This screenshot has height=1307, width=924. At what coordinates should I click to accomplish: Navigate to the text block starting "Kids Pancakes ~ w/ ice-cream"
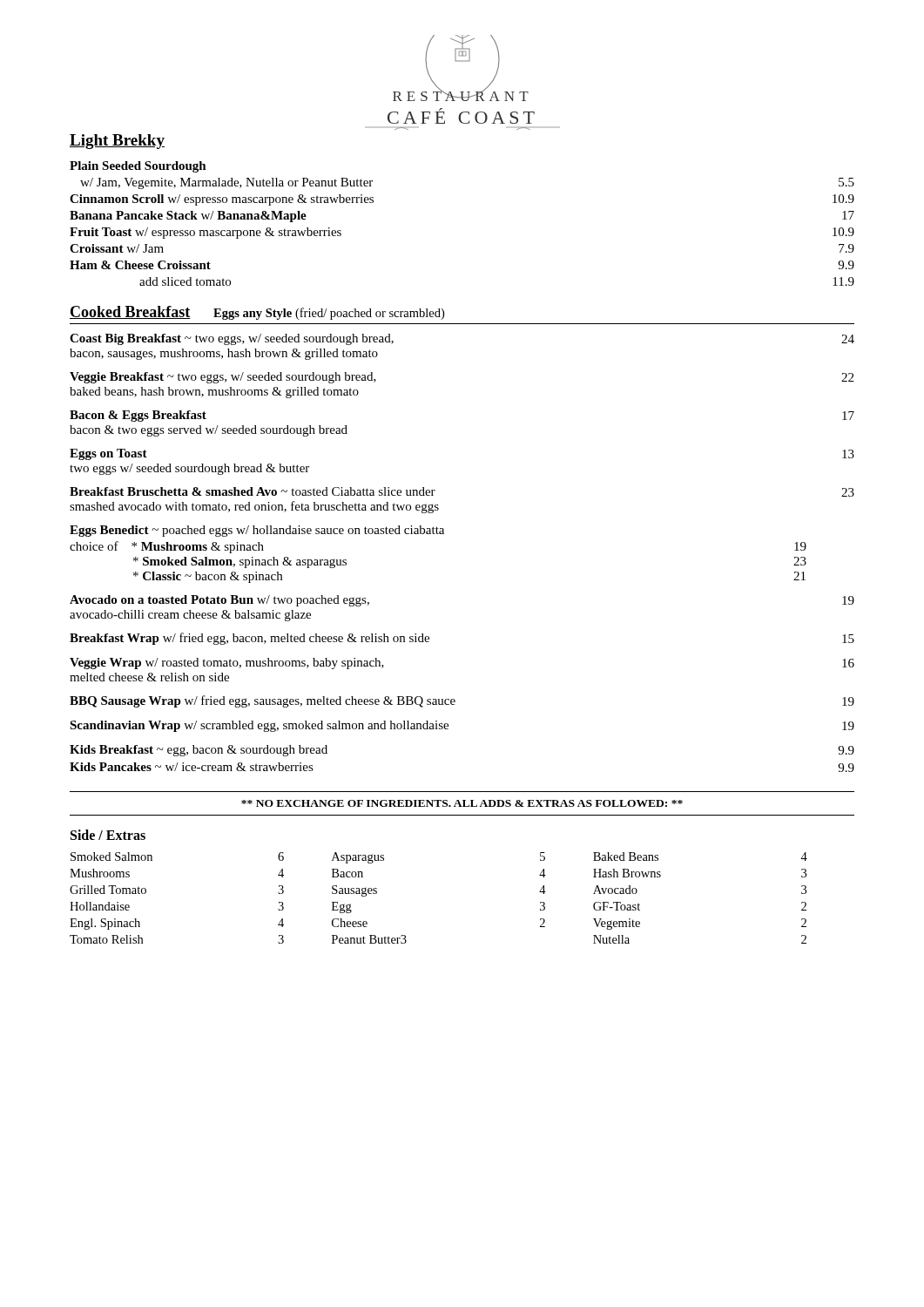pos(191,767)
